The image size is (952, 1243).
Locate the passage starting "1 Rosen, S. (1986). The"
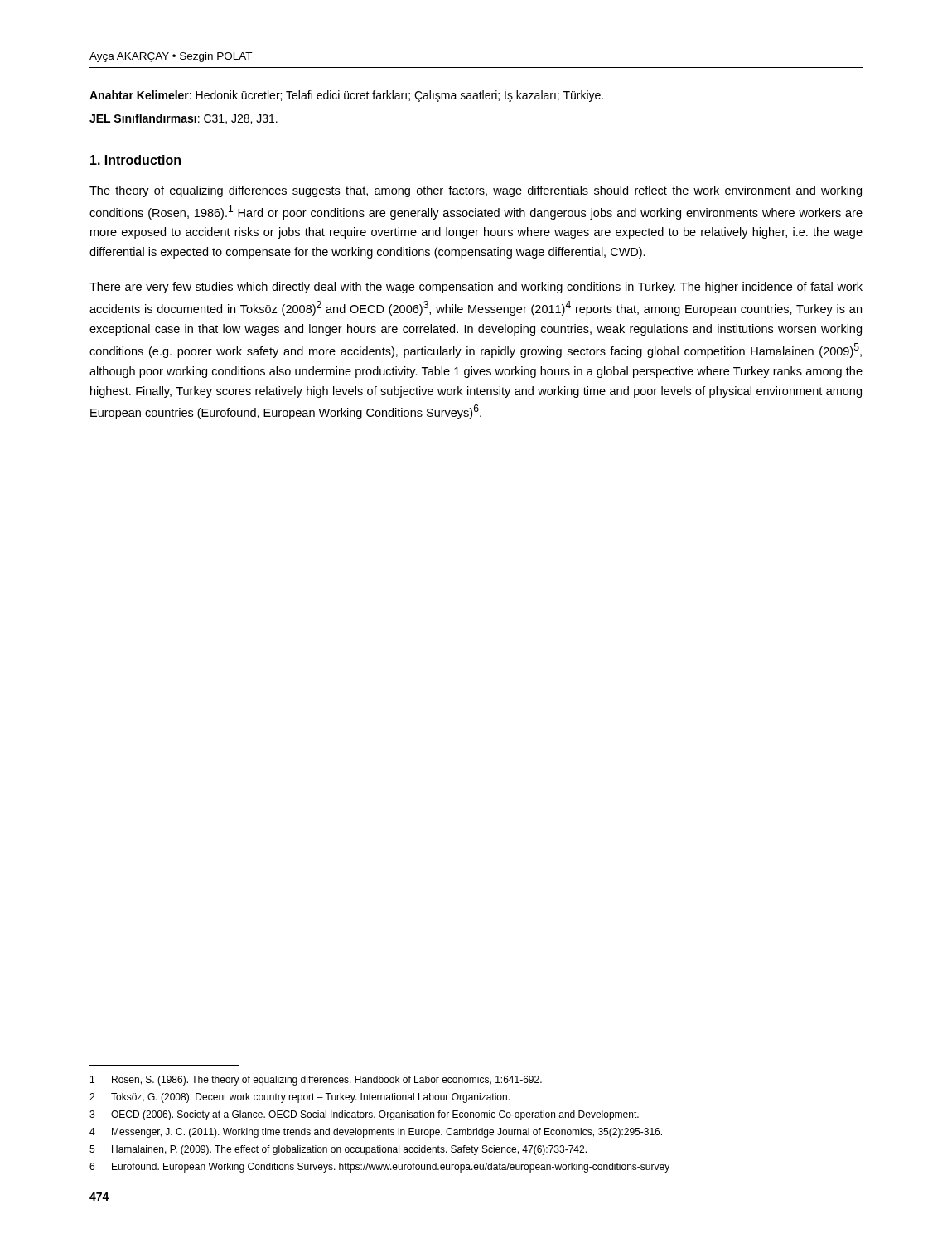[316, 1080]
